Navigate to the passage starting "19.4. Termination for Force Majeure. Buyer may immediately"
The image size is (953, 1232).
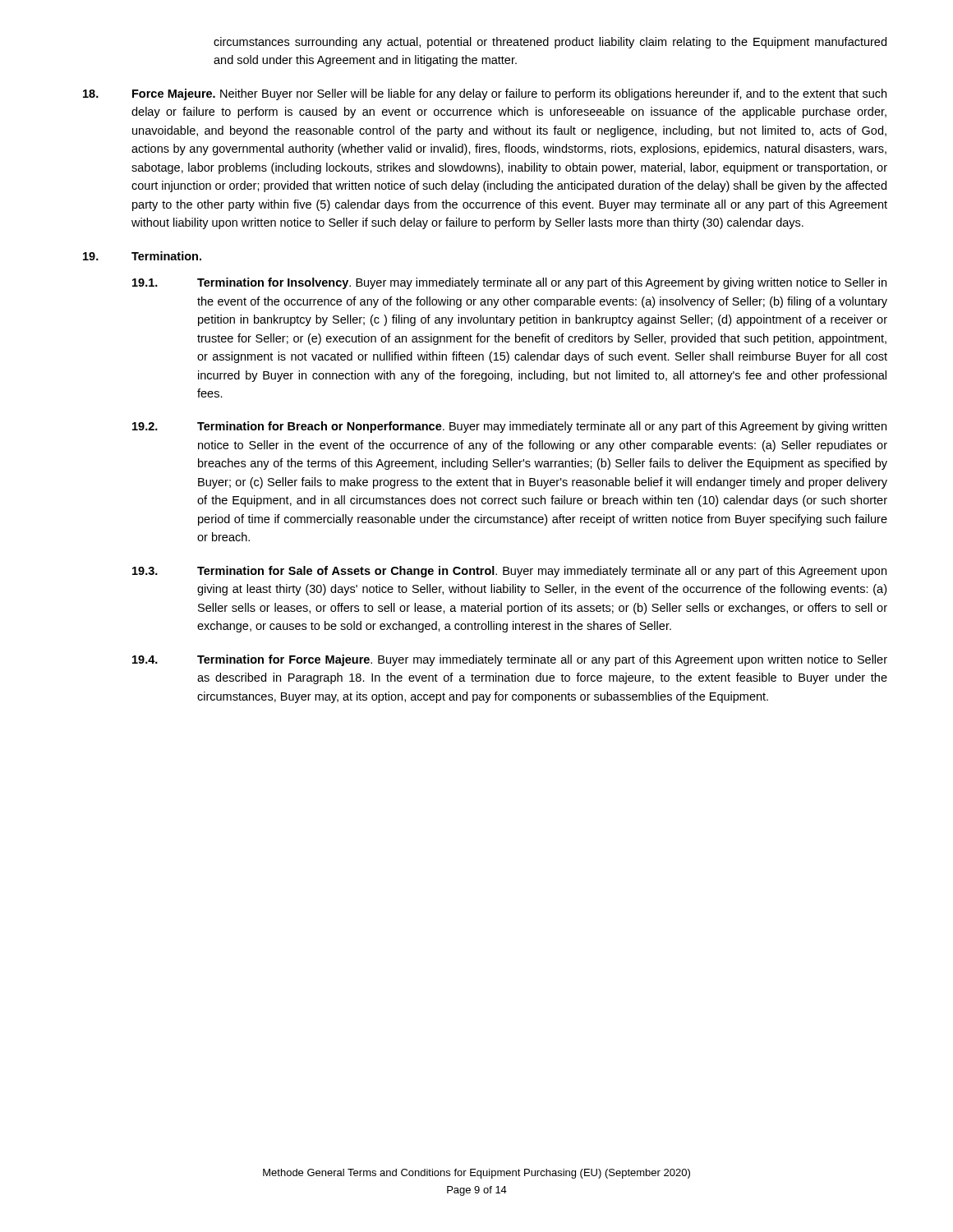pyautogui.click(x=509, y=678)
